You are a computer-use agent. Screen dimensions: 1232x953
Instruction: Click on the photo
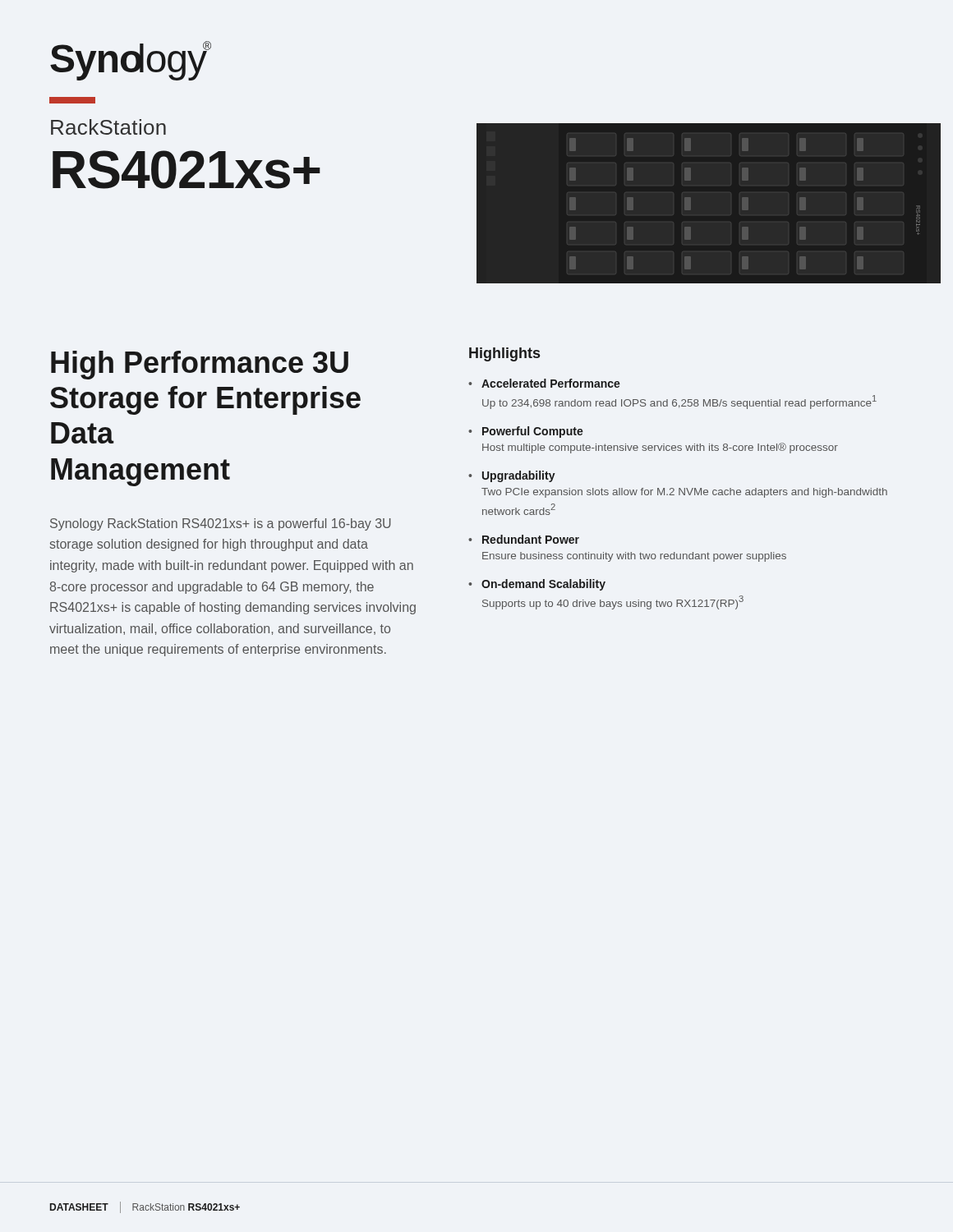pyautogui.click(x=707, y=201)
